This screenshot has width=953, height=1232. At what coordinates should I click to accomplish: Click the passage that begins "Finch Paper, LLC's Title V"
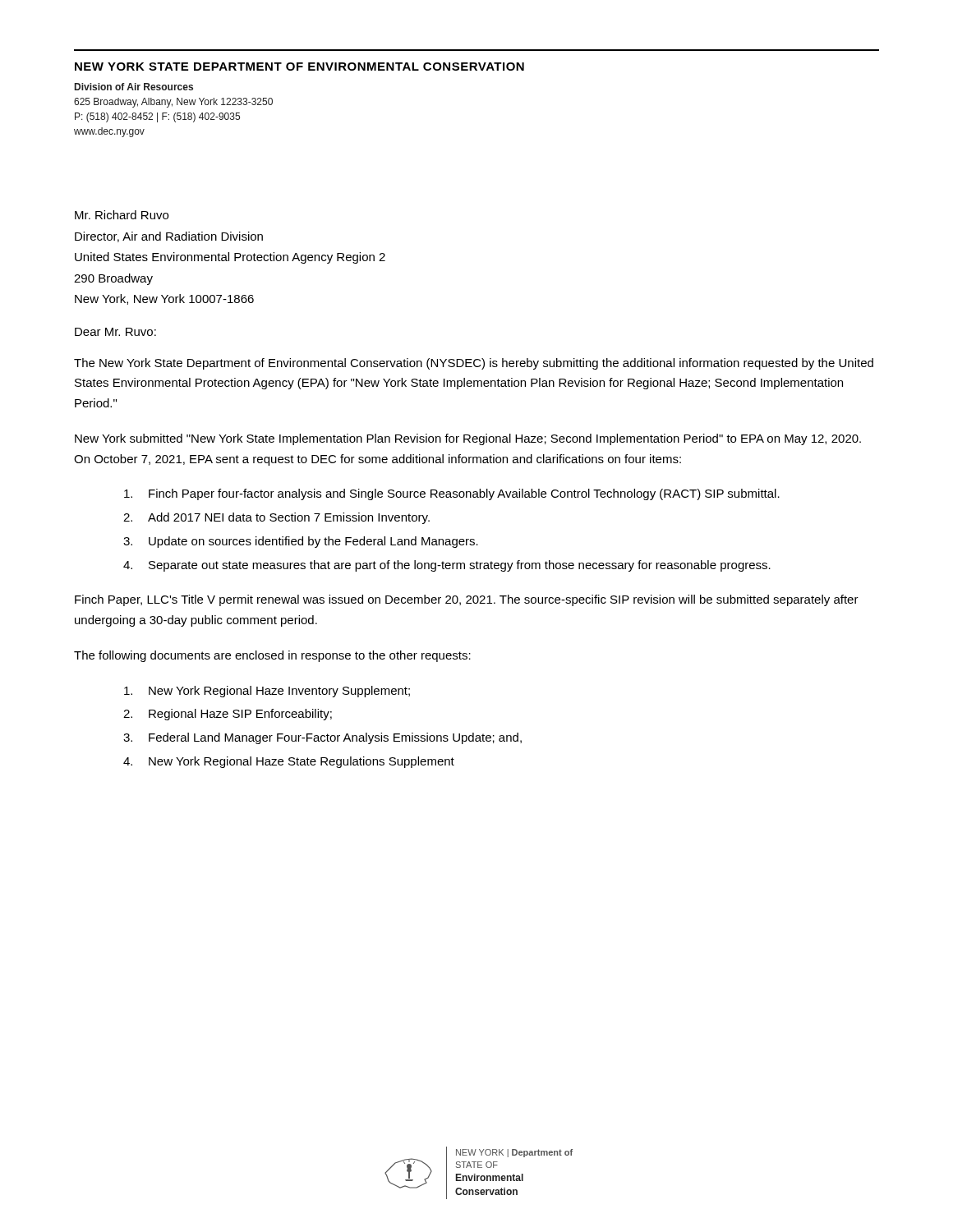466,610
